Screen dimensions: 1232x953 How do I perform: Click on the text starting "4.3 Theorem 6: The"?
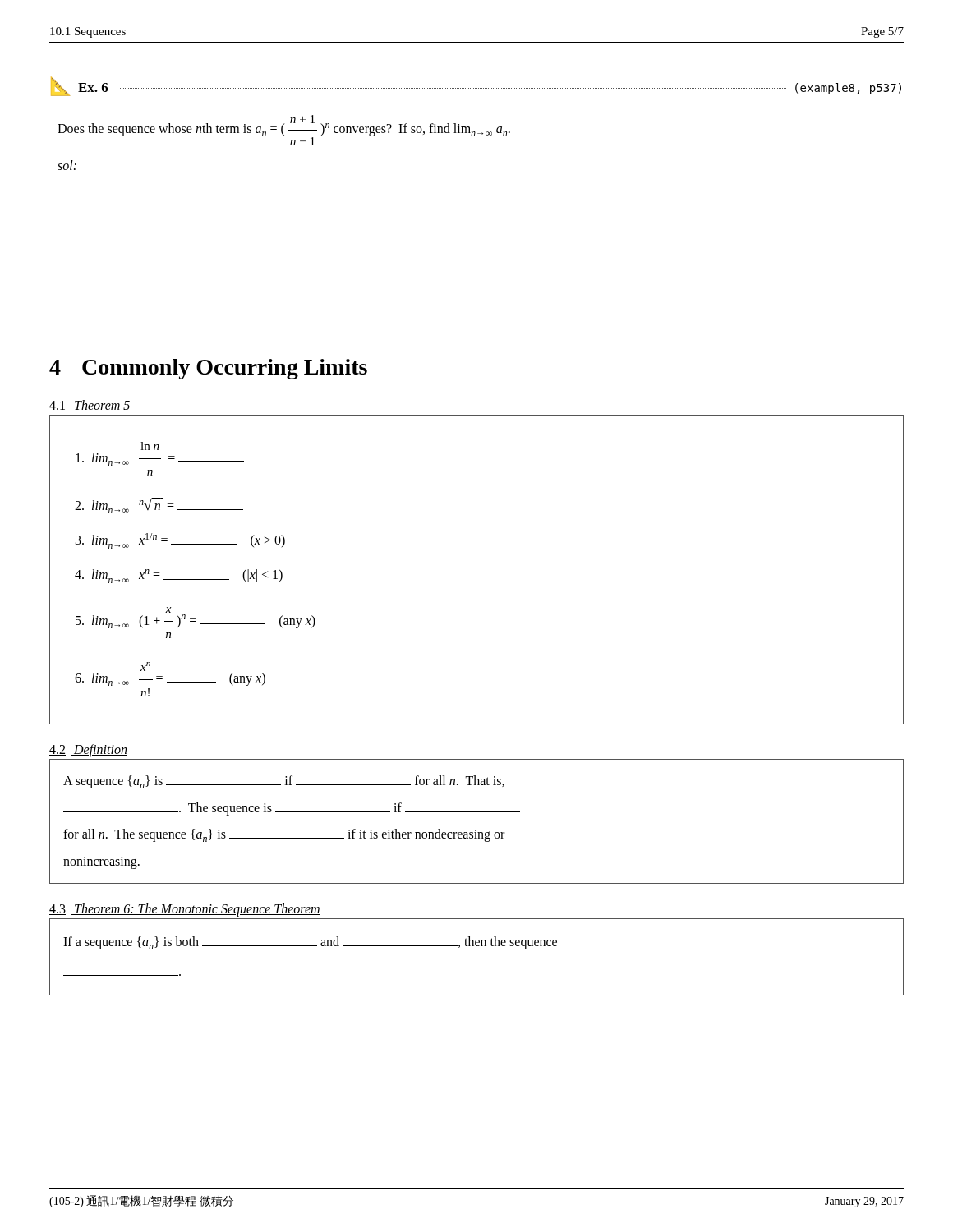tap(185, 909)
